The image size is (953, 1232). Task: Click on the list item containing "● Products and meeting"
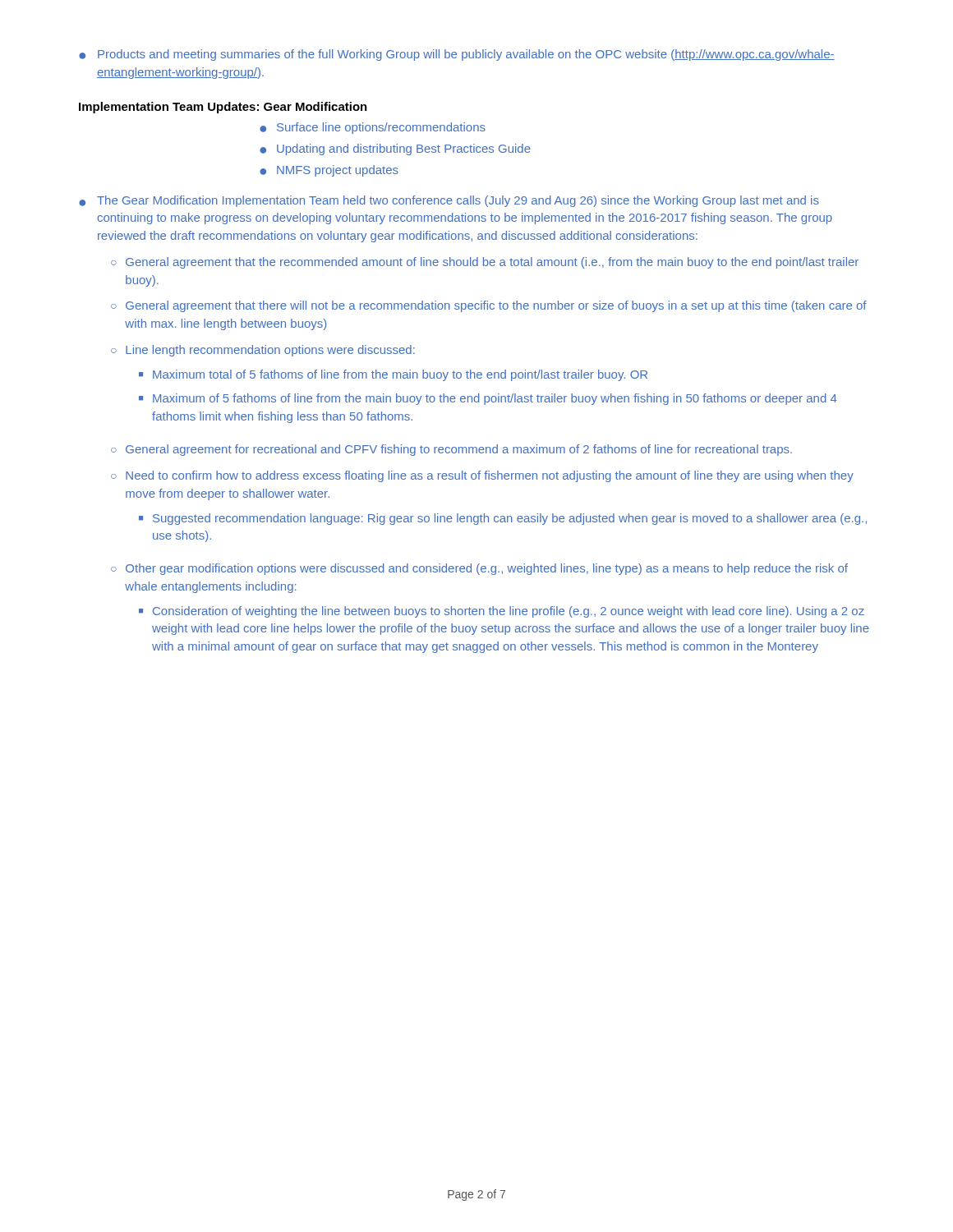pos(476,63)
